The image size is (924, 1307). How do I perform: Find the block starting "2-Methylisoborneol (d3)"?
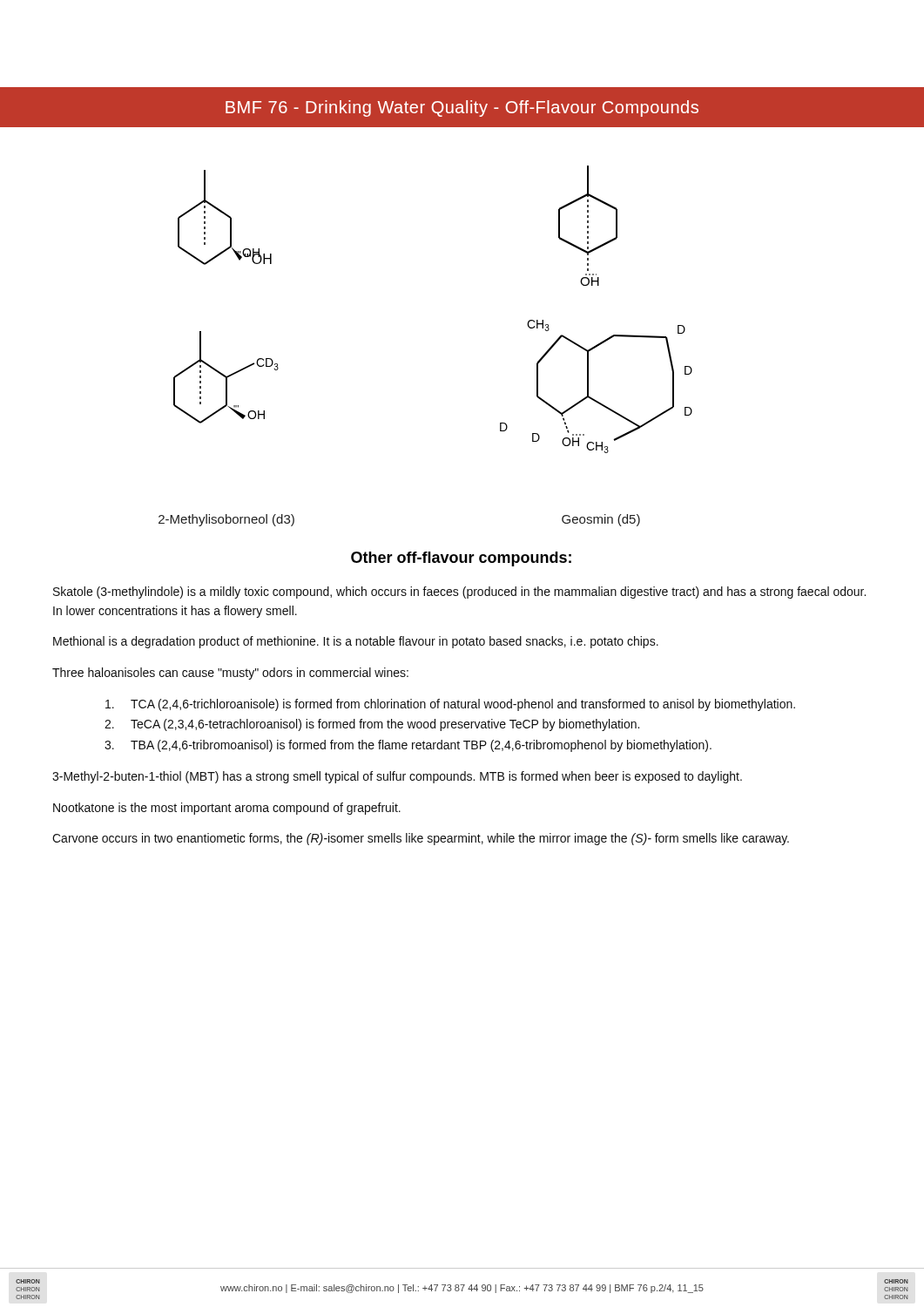[226, 519]
